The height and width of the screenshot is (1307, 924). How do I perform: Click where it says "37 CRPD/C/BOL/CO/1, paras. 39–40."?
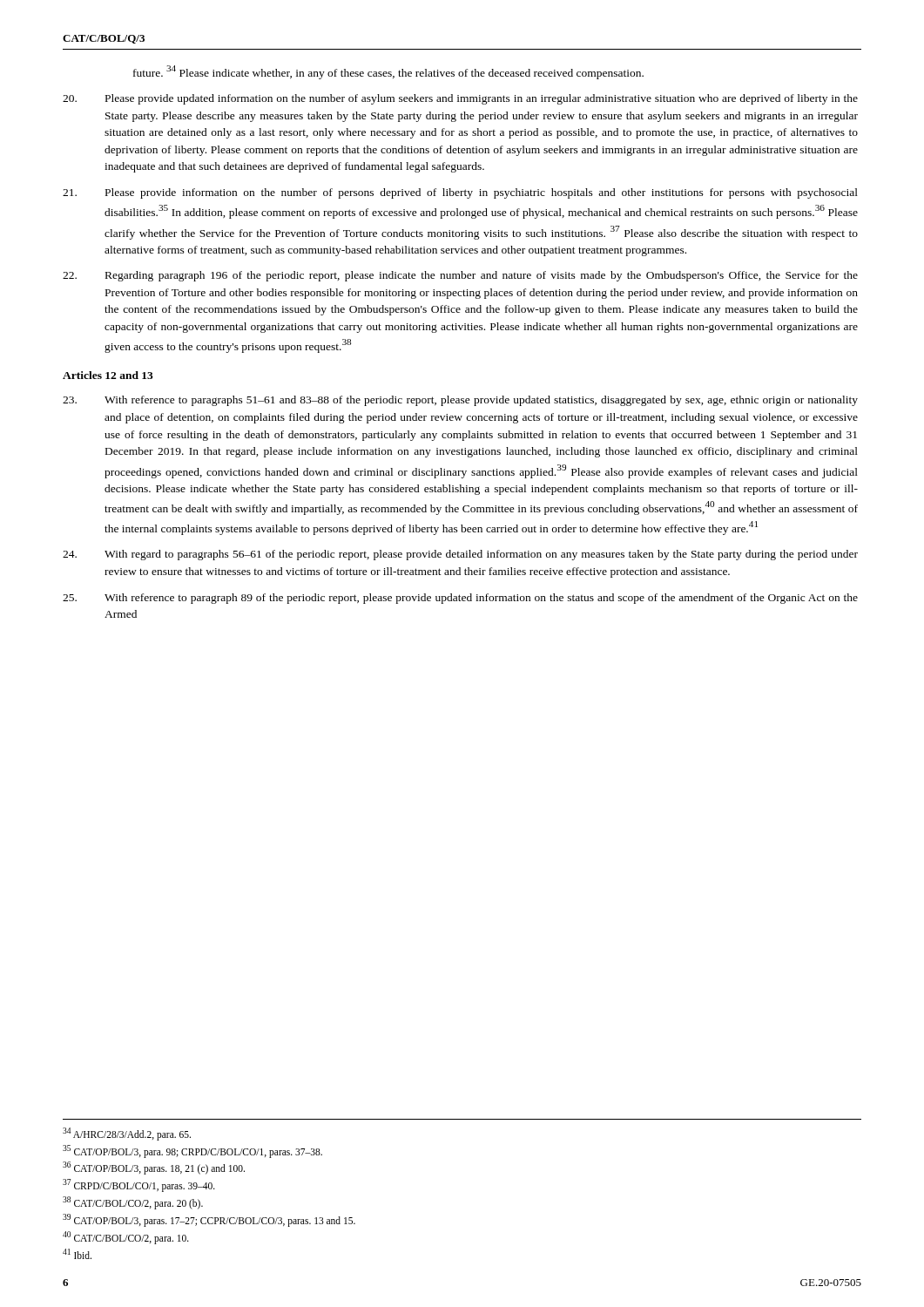(139, 1184)
